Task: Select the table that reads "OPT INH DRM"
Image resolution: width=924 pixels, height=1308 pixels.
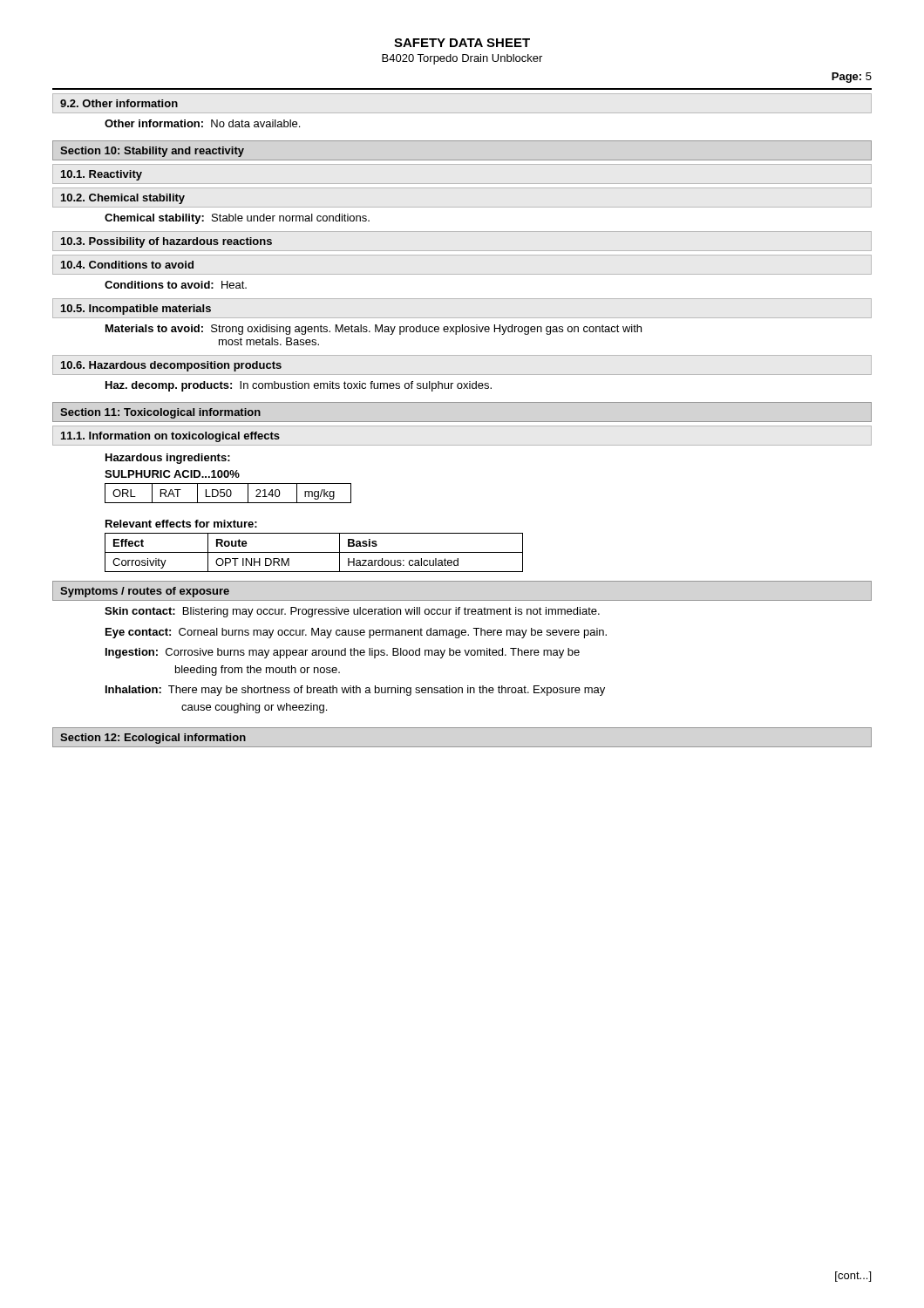Action: [x=462, y=552]
